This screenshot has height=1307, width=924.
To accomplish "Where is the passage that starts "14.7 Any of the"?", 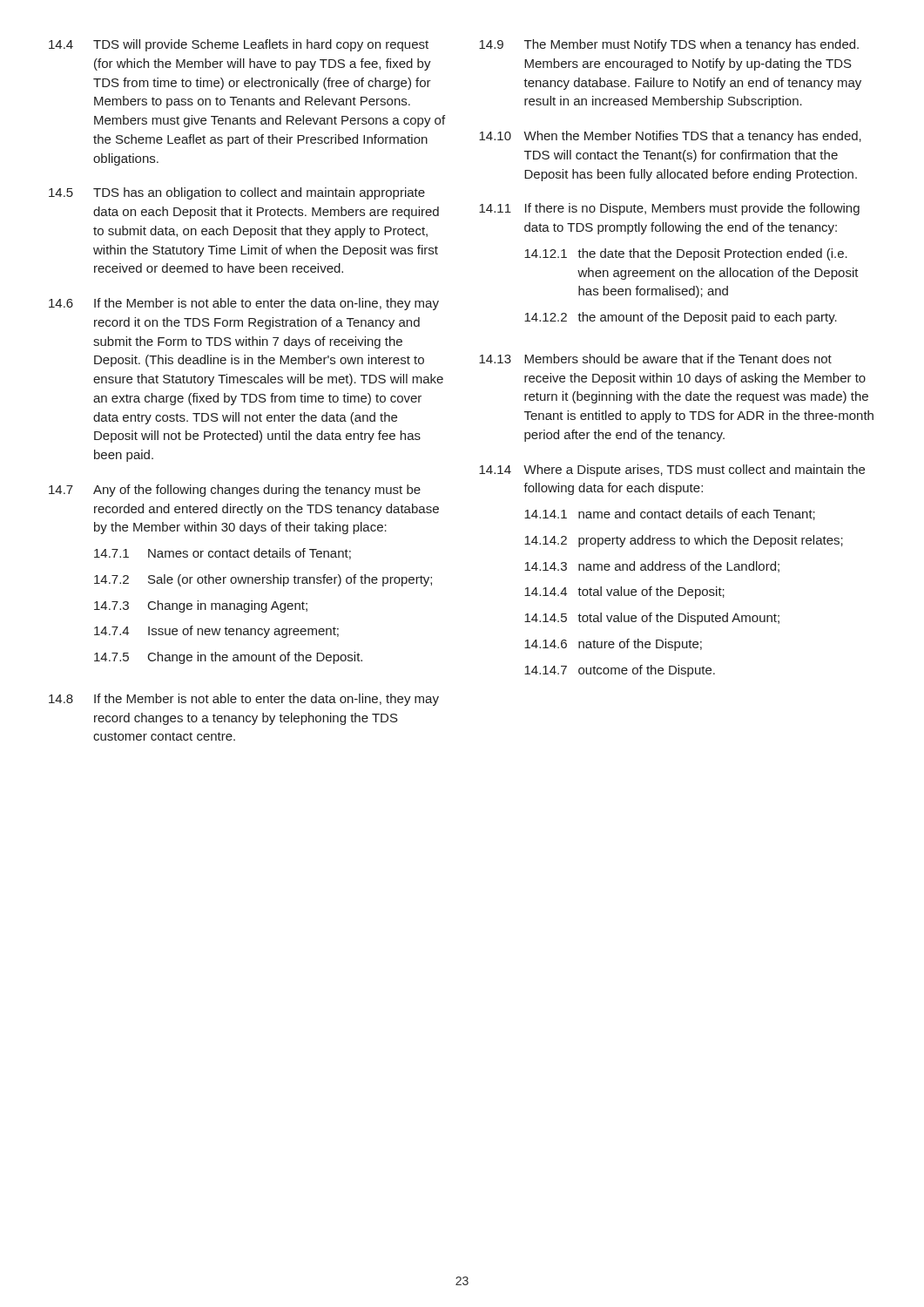I will [247, 577].
